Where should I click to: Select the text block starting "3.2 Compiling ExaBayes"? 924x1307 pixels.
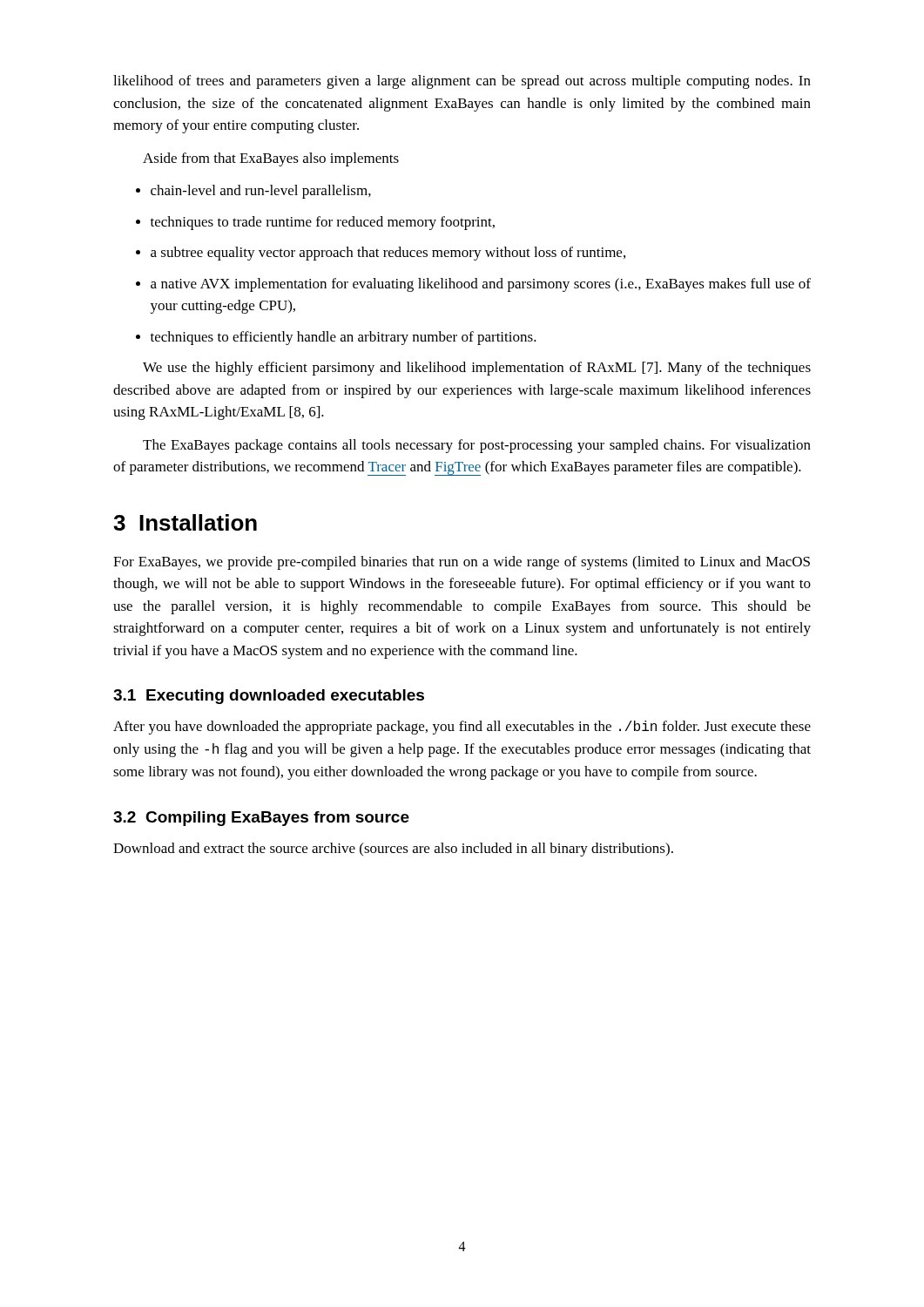[x=261, y=817]
